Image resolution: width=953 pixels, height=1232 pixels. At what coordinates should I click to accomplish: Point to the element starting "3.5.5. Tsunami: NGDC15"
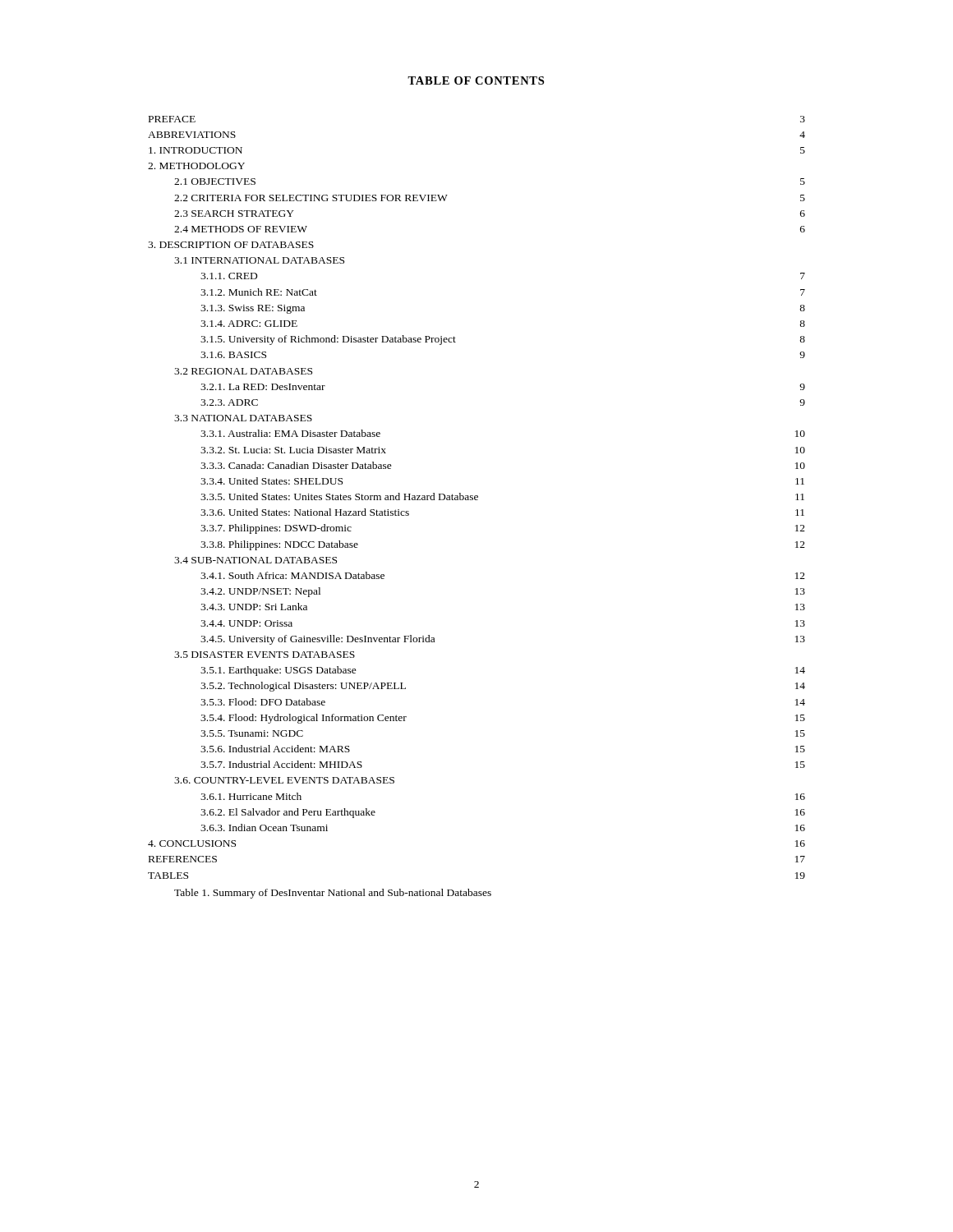tap(252, 734)
